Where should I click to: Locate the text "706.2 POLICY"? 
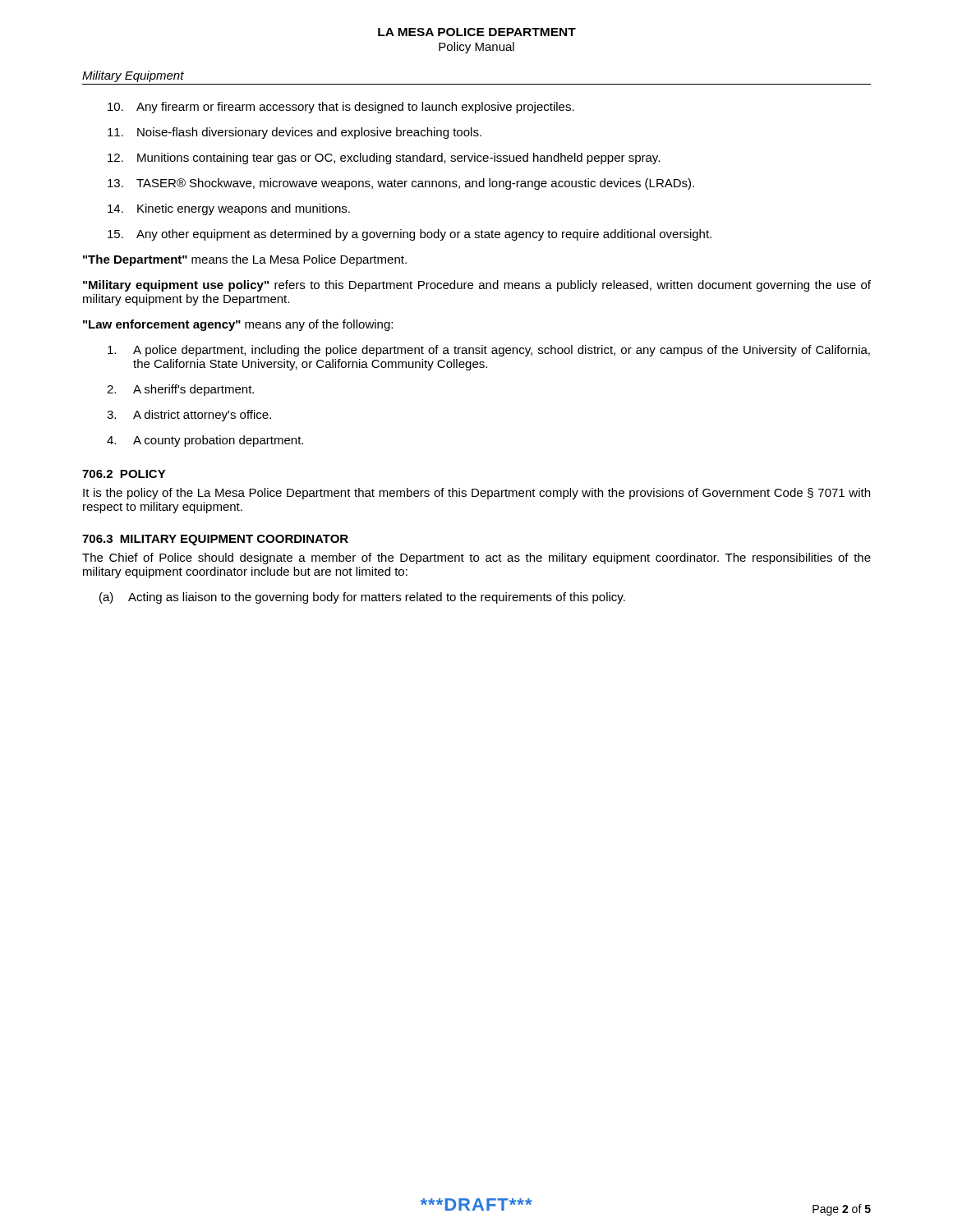coord(124,474)
